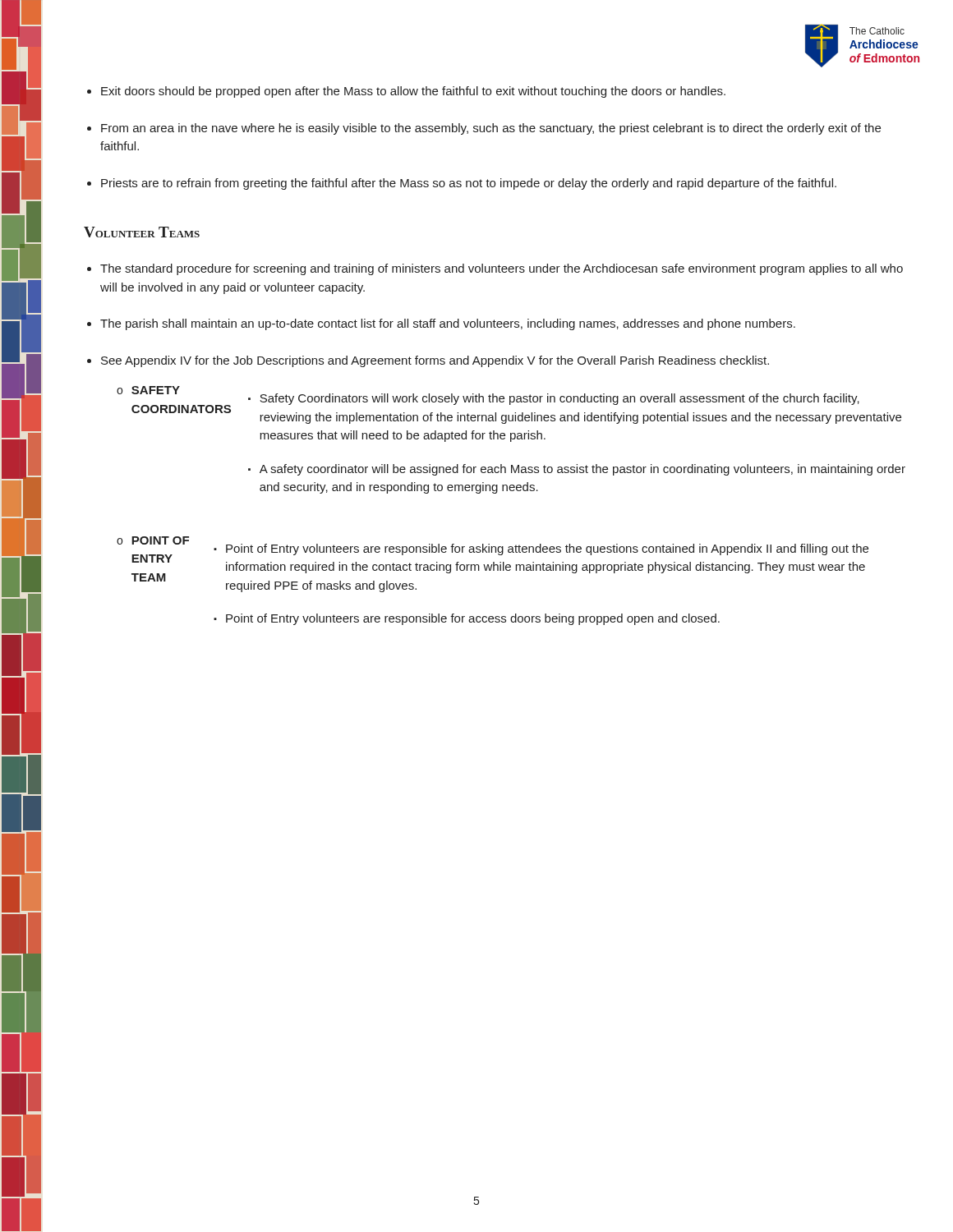Select the list item that says "Priests are to refrain from greeting the"
The width and height of the screenshot is (953, 1232).
(469, 182)
